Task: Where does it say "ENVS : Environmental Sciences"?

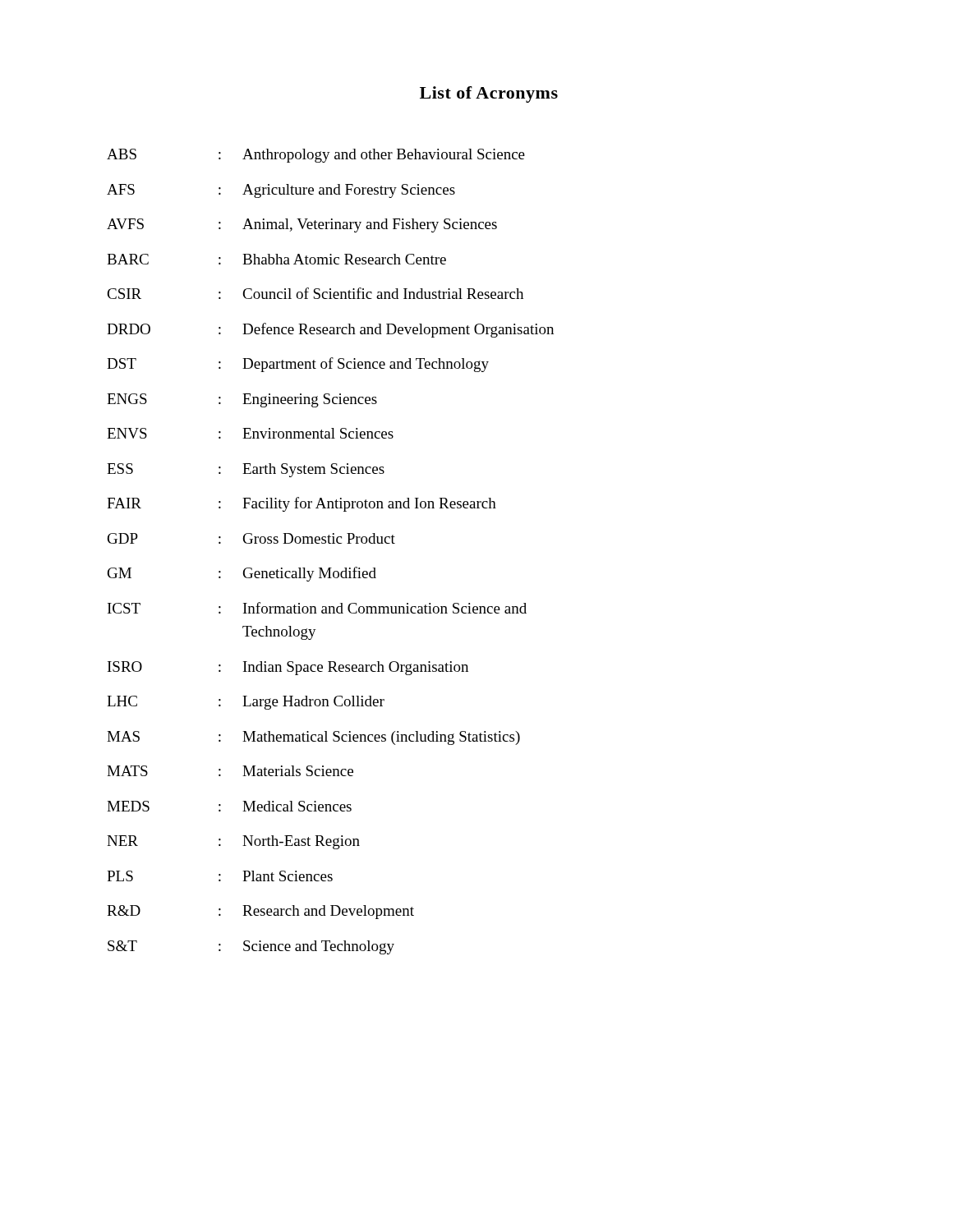Action: [250, 433]
